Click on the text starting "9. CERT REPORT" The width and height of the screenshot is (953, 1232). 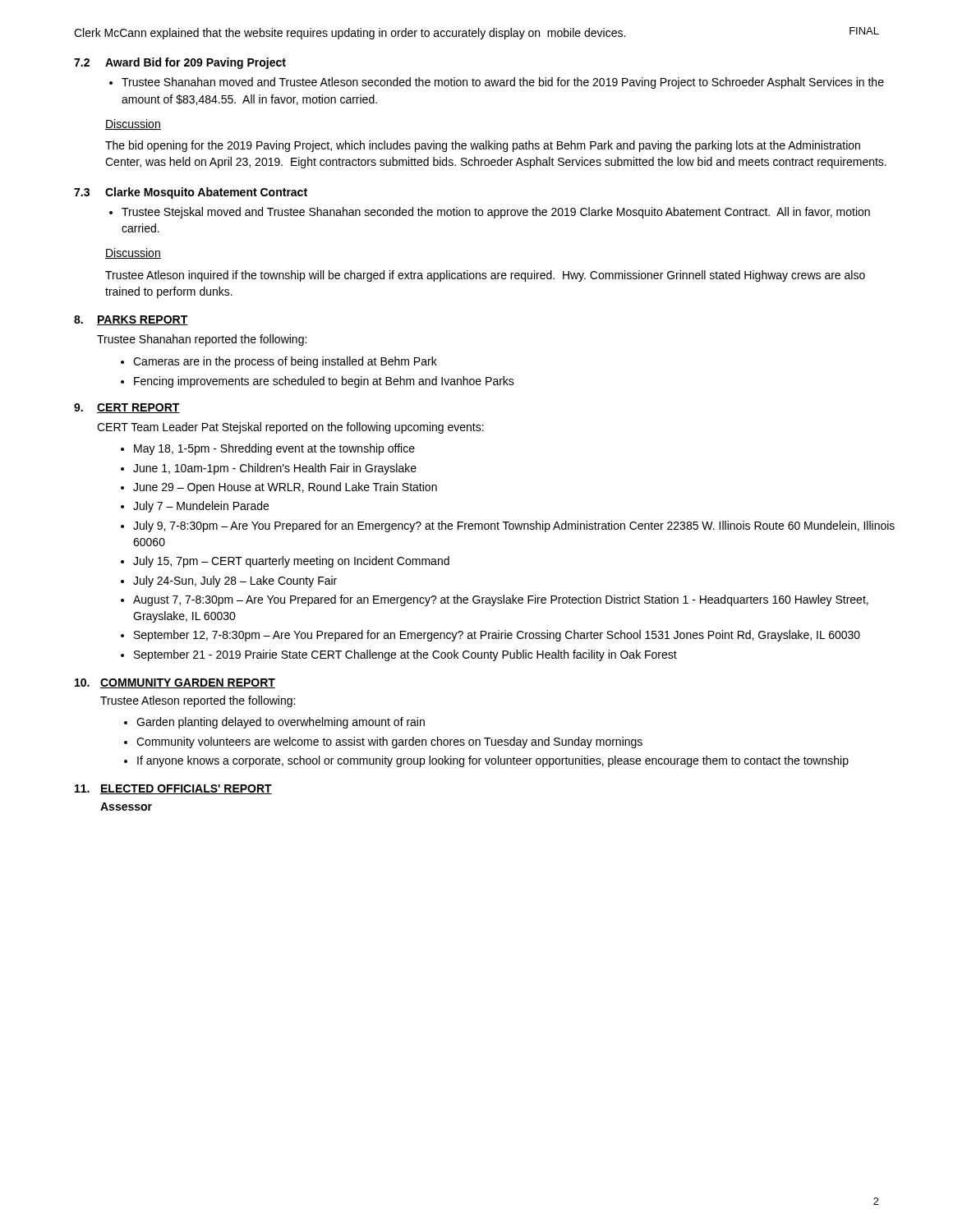coord(127,408)
